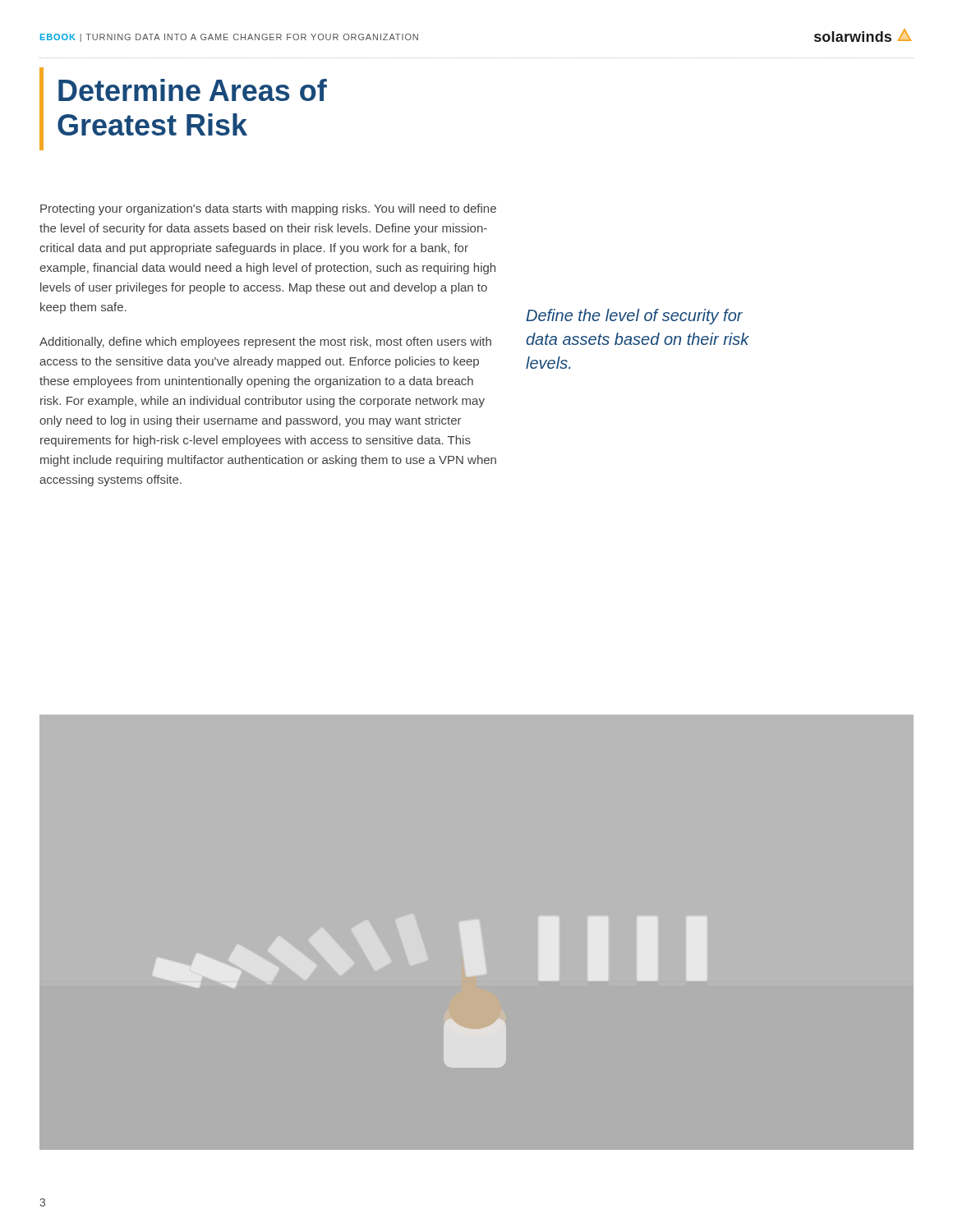Find the block starting "Determine Areas ofGreatest Risk"

[213, 109]
